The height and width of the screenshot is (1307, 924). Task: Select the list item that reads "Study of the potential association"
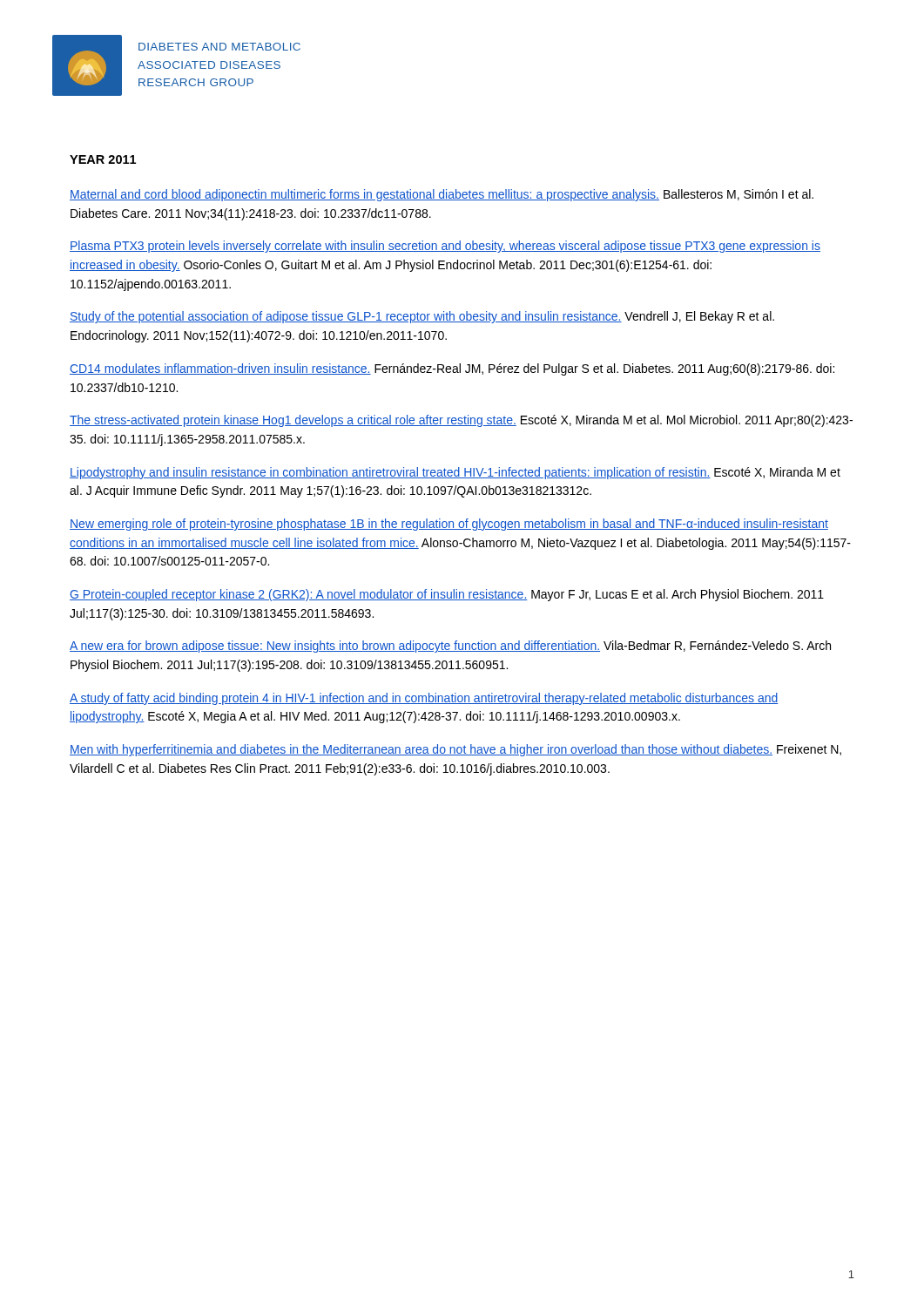click(422, 326)
